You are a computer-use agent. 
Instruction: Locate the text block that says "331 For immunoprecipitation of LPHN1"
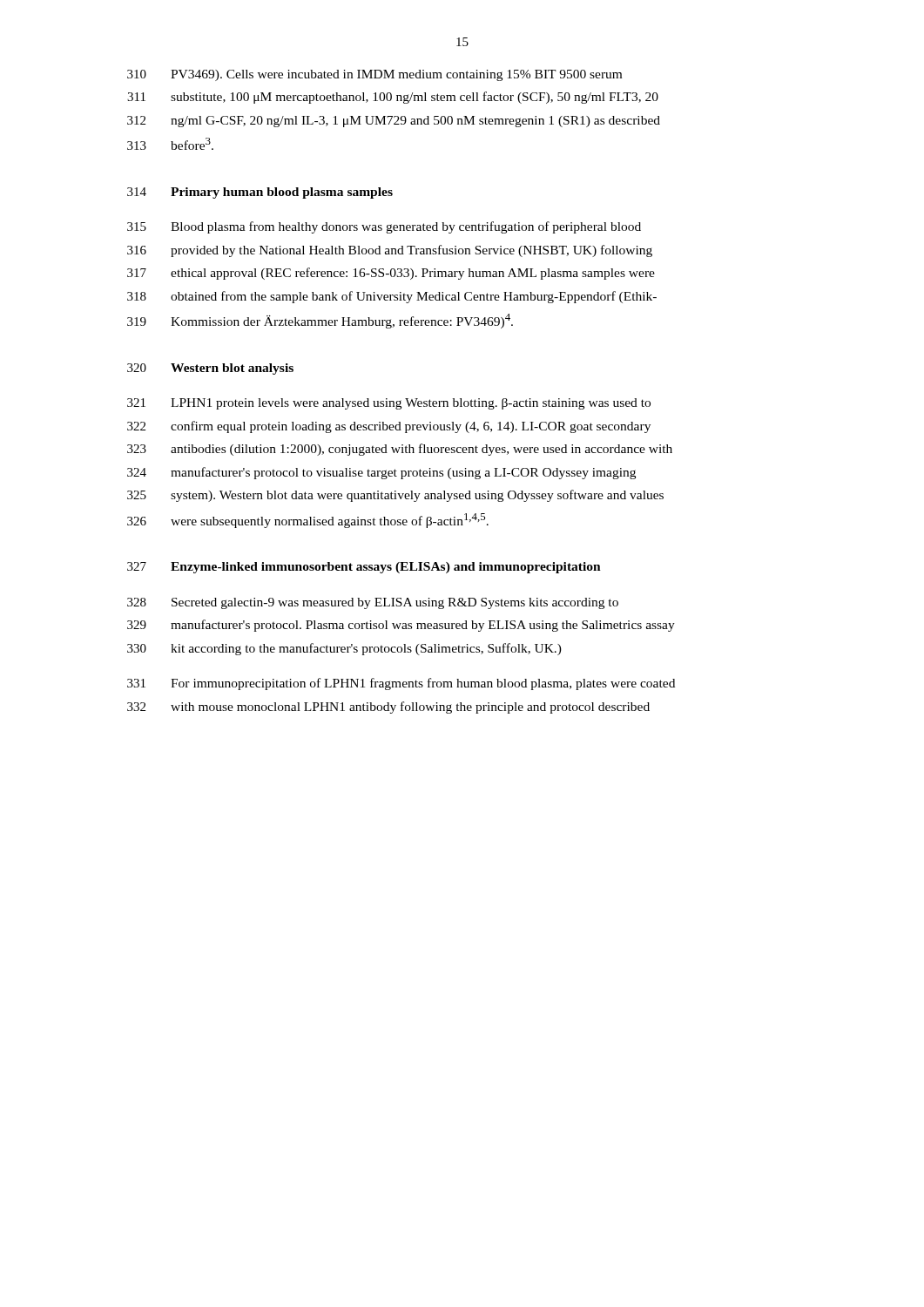coord(479,695)
